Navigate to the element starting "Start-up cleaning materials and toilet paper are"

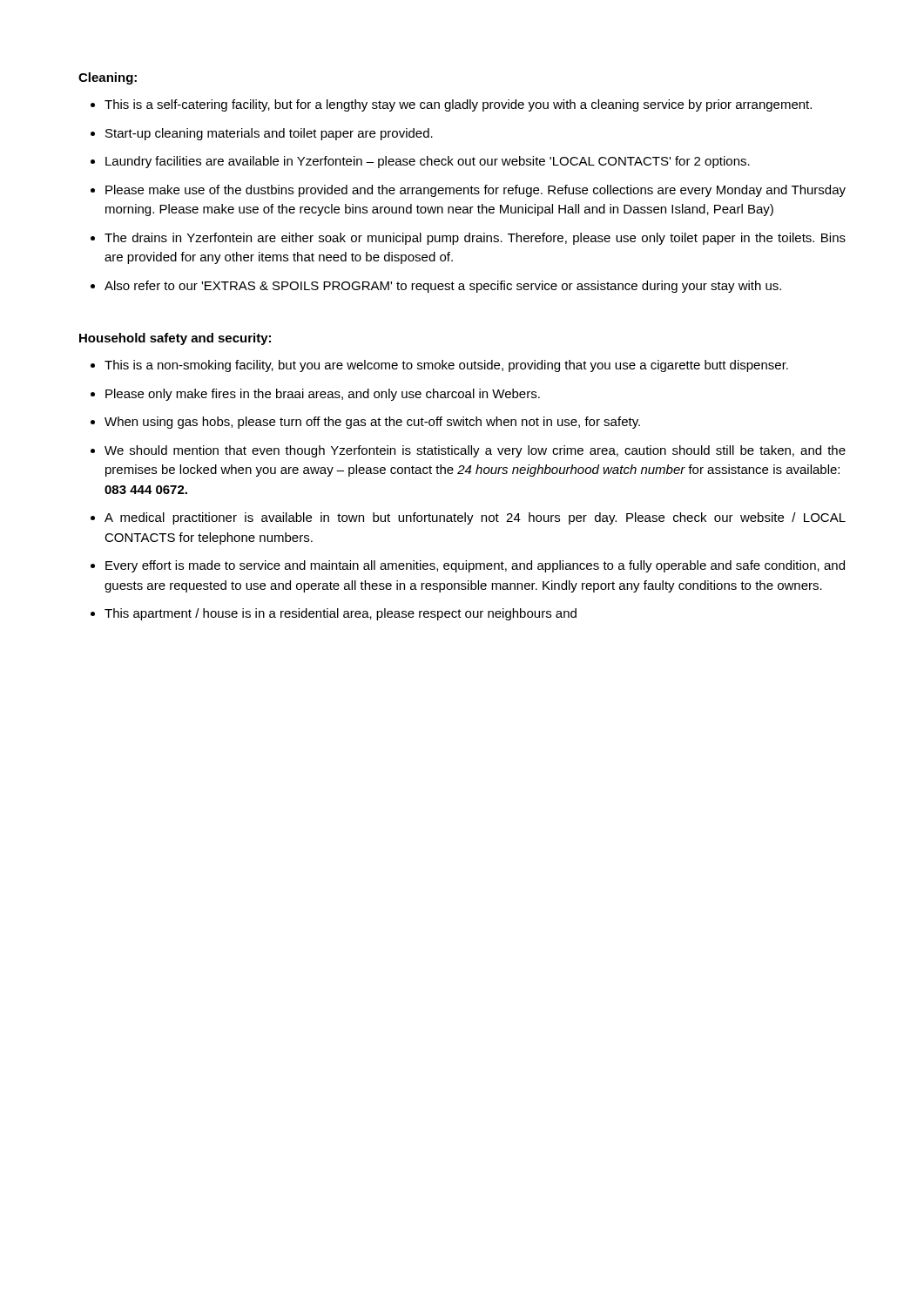click(x=269, y=134)
